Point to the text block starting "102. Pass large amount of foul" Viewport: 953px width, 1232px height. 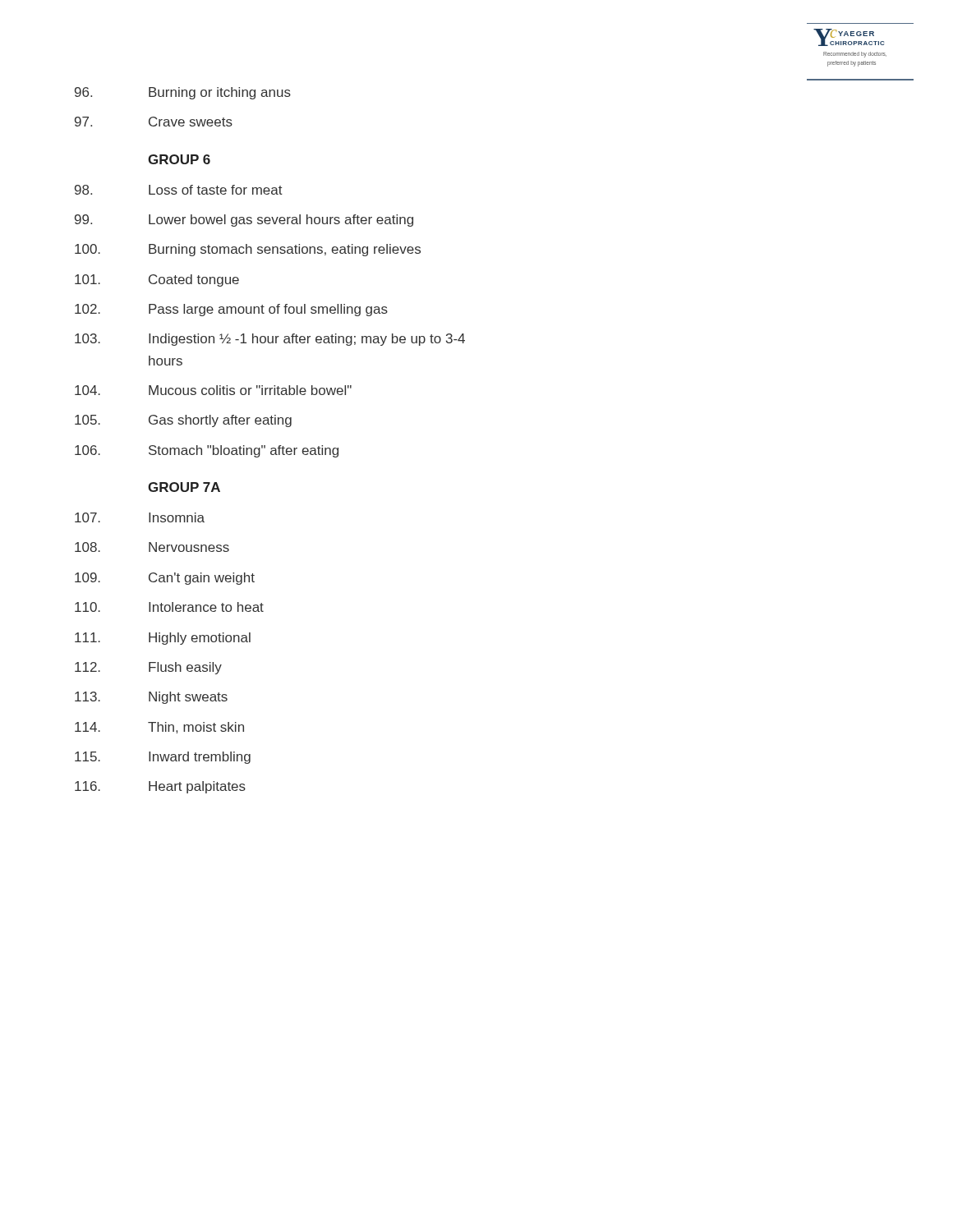(x=231, y=310)
